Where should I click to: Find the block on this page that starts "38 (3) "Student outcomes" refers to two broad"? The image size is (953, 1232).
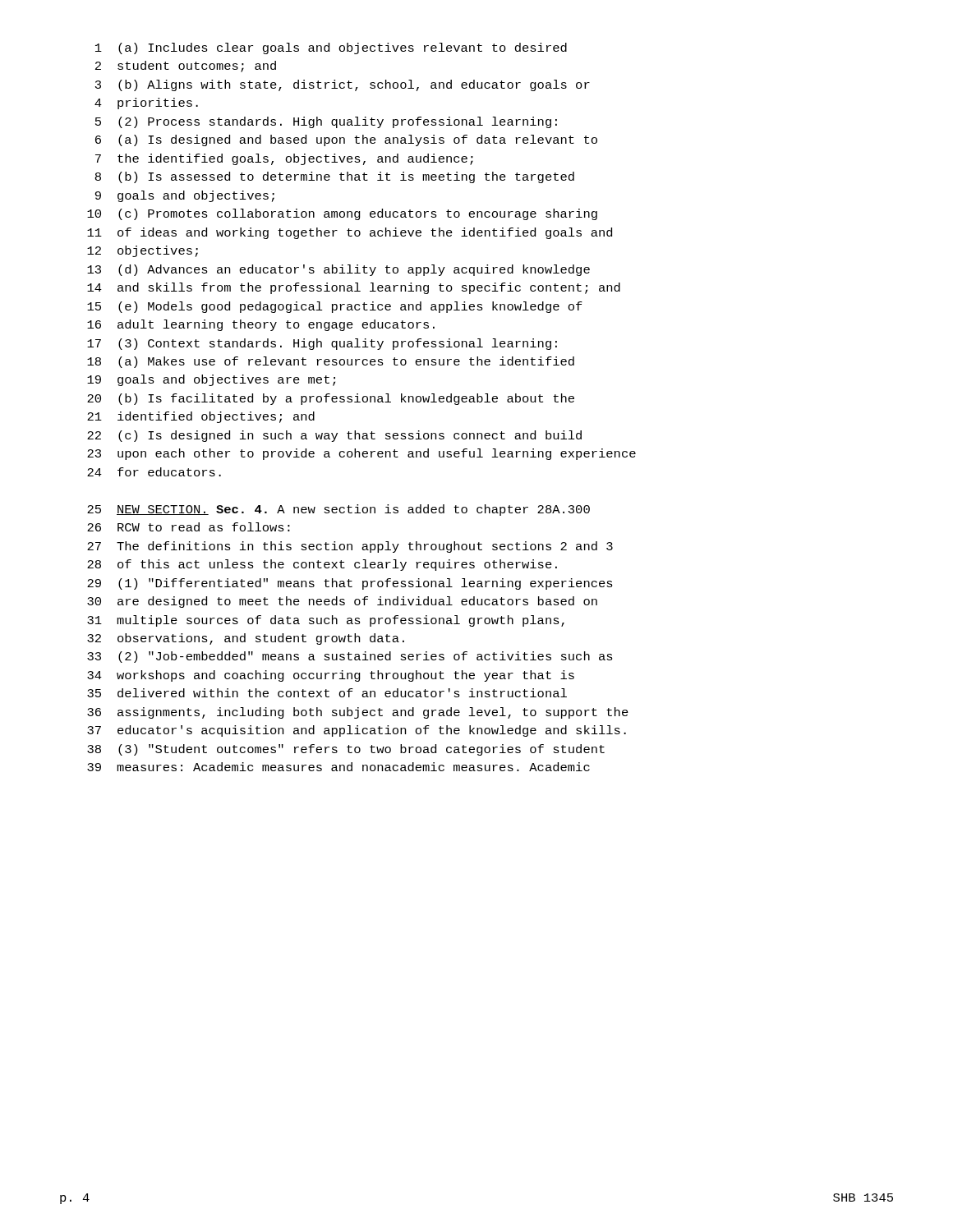(476, 759)
